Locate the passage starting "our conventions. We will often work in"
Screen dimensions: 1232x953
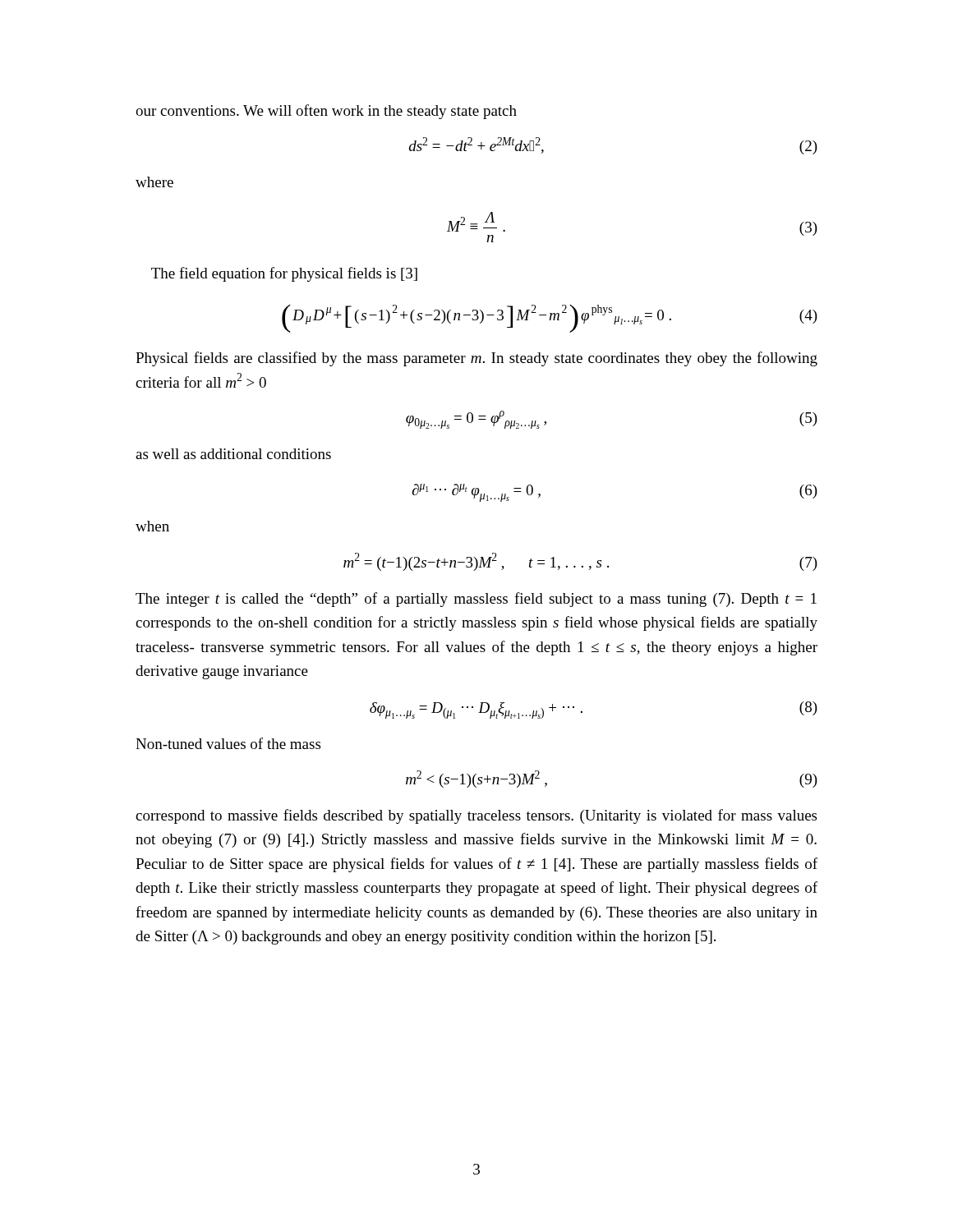[x=326, y=111]
